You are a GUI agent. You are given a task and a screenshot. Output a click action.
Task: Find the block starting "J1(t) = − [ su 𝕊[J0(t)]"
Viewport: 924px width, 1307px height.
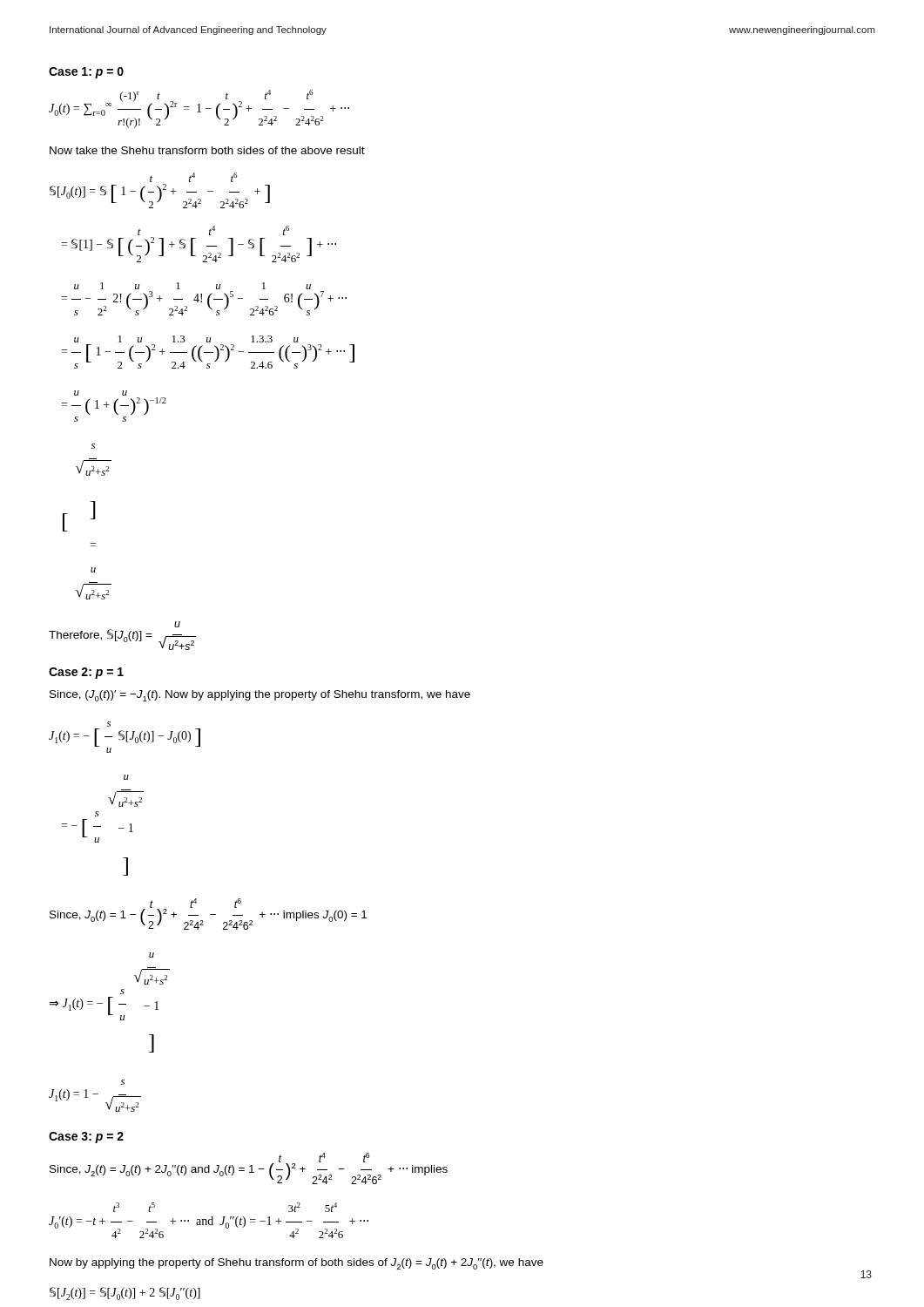tap(108, 724)
